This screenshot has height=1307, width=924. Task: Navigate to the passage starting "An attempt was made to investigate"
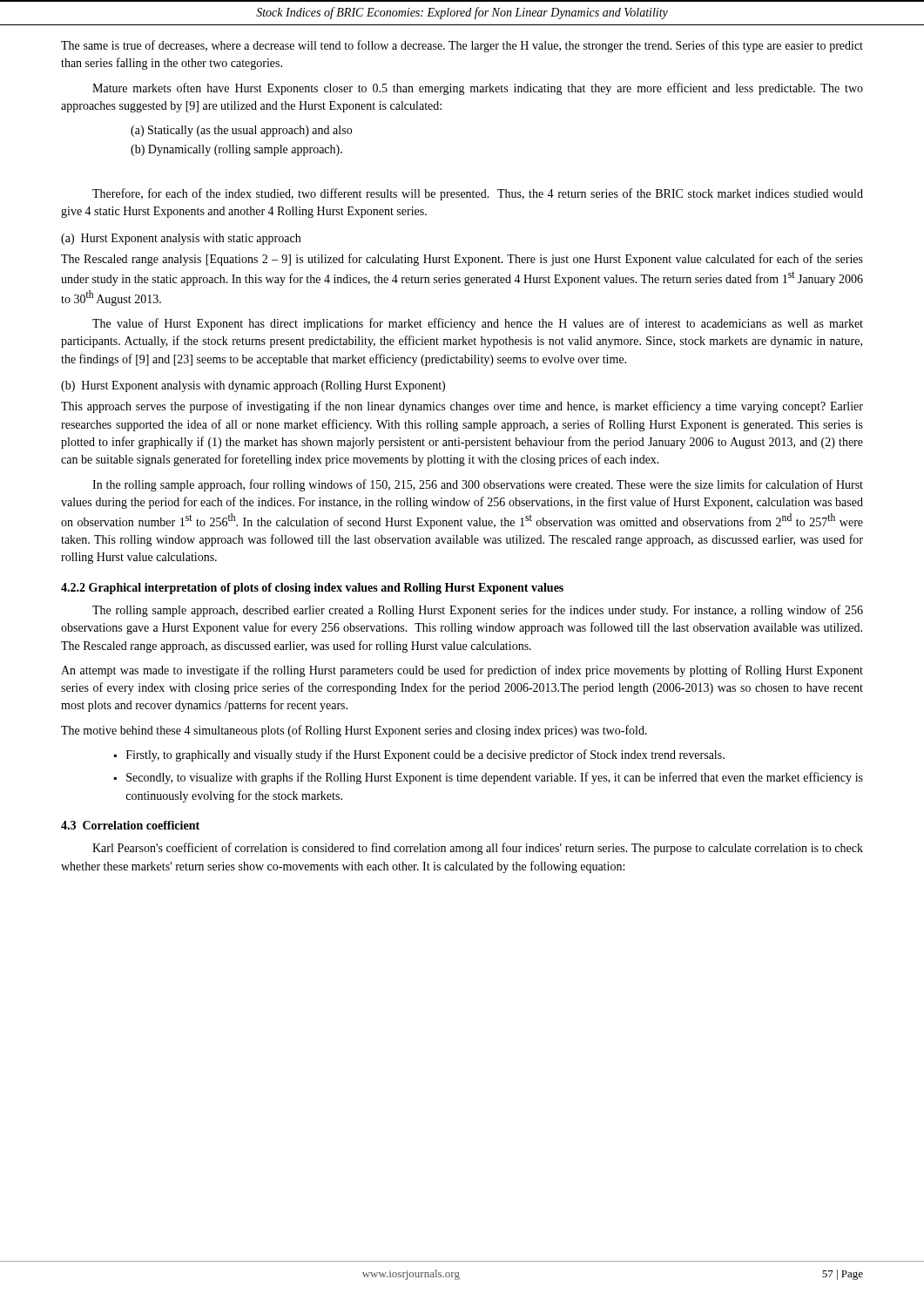pyautogui.click(x=462, y=689)
